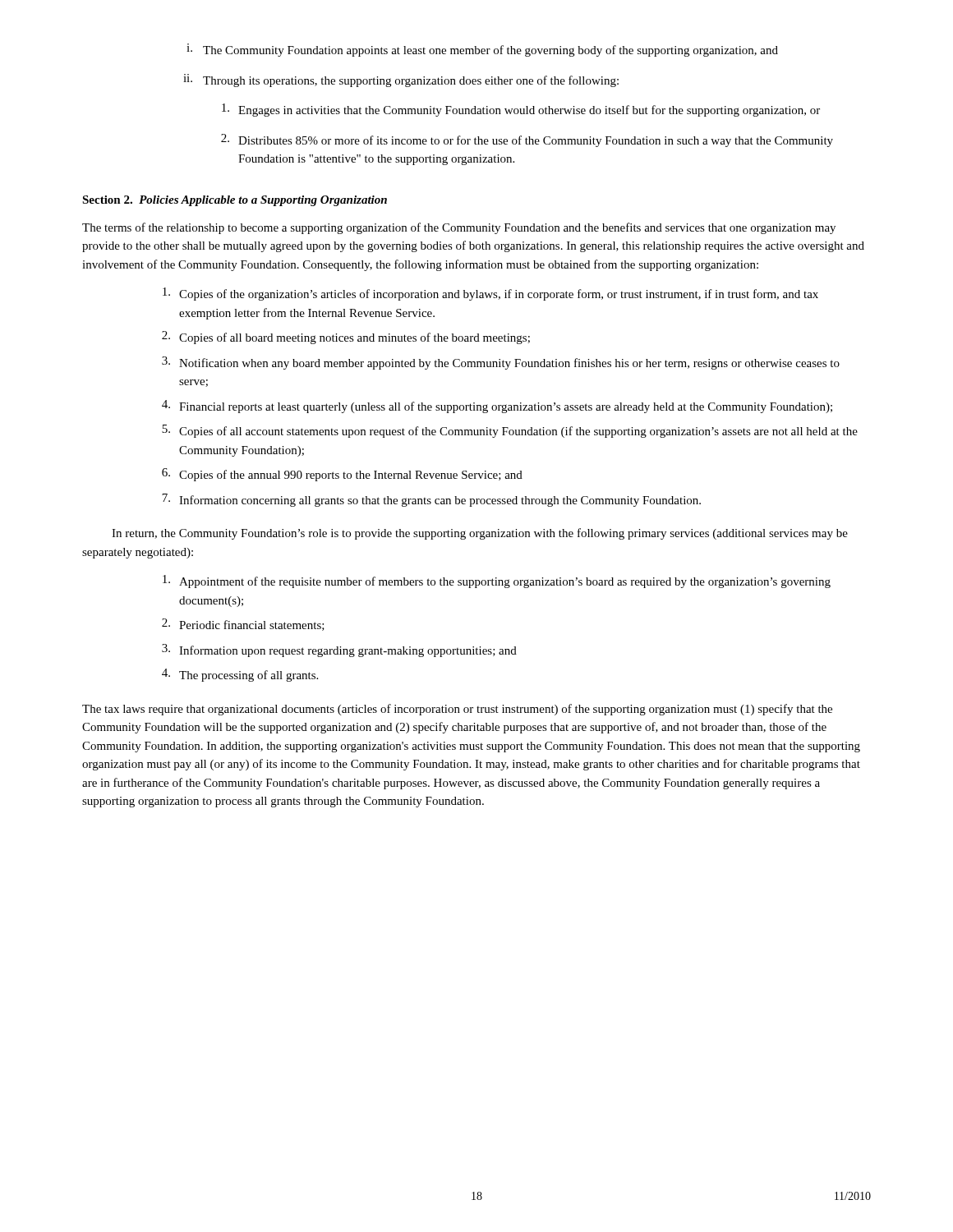The height and width of the screenshot is (1232, 953).
Task: Click on the text block starting "6. Copies of the annual 990 reports"
Action: coord(509,475)
